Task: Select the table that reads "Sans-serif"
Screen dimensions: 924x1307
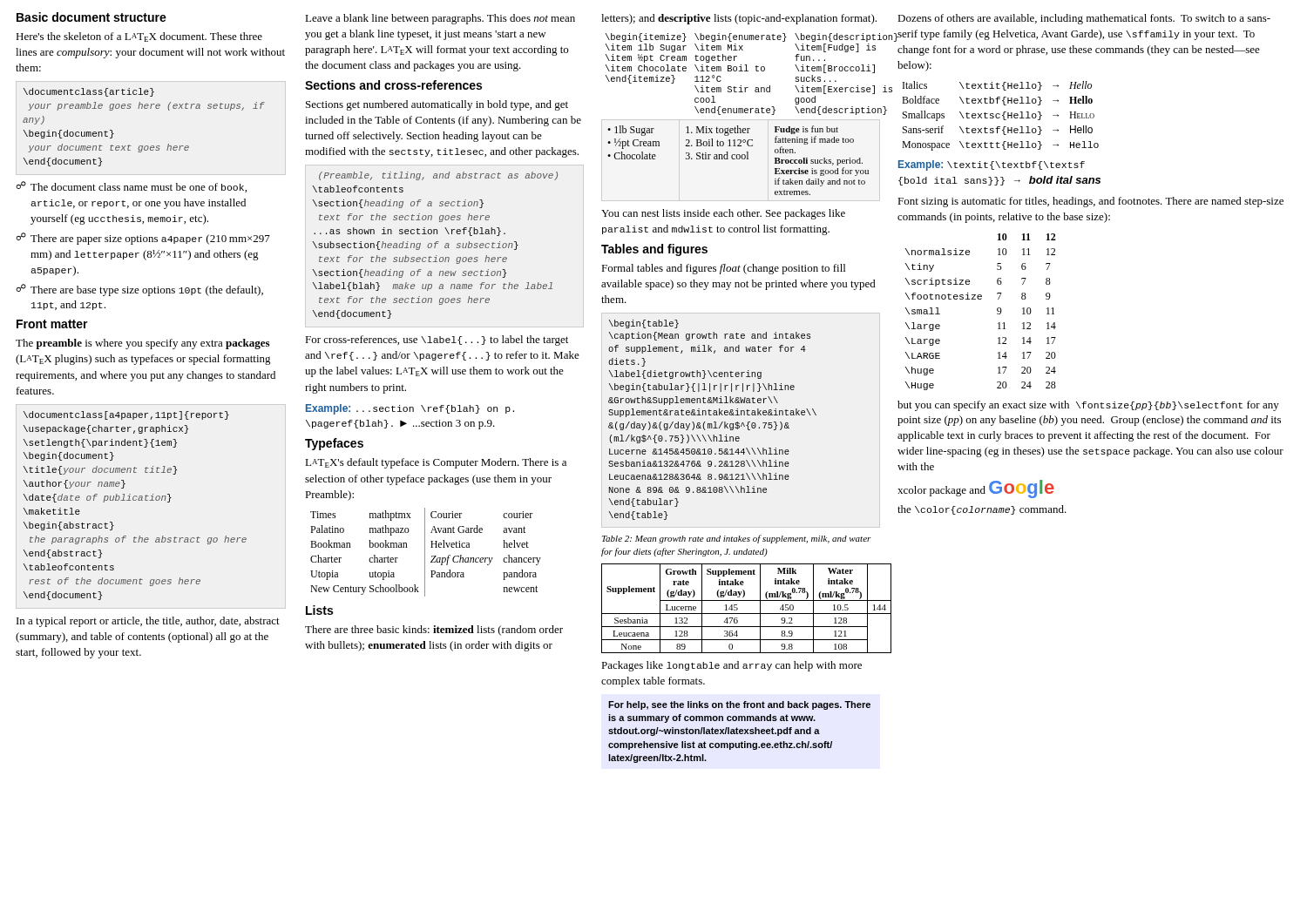Action: pos(1094,115)
